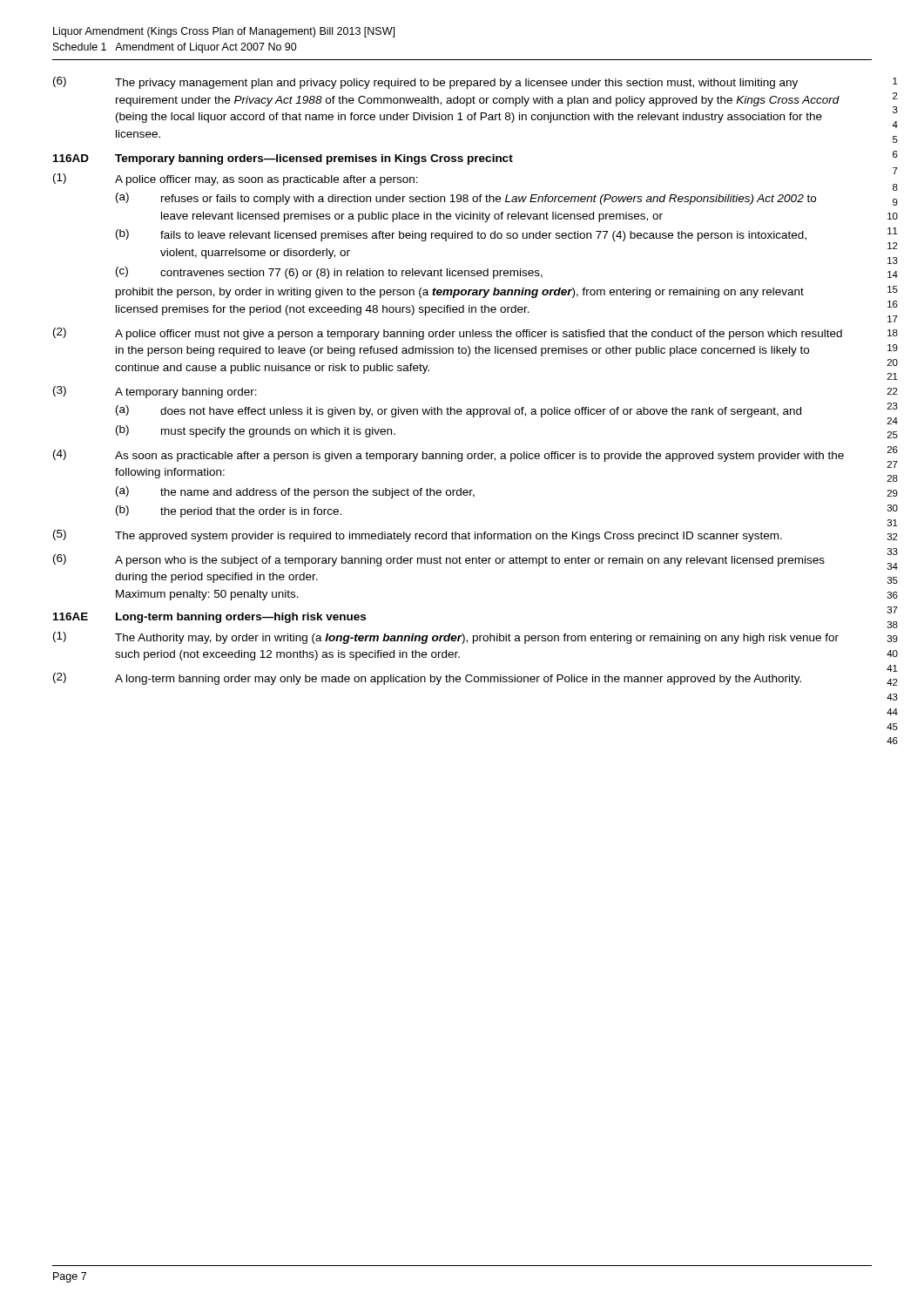The height and width of the screenshot is (1307, 924).
Task: Locate the block of text that opens with "(4) As soon as practicable after a person"
Action: [x=449, y=464]
